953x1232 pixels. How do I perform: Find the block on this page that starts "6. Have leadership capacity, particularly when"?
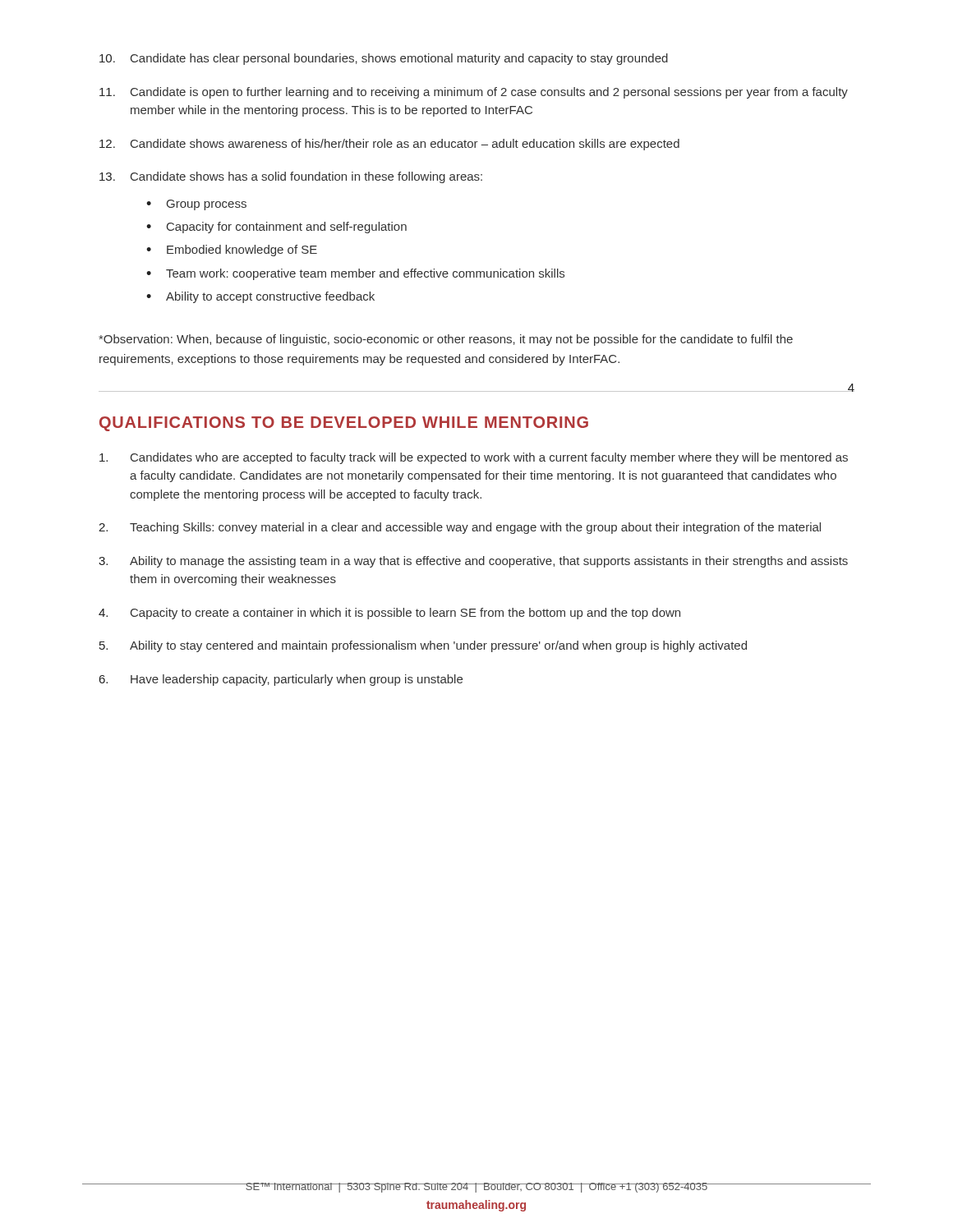[281, 680]
